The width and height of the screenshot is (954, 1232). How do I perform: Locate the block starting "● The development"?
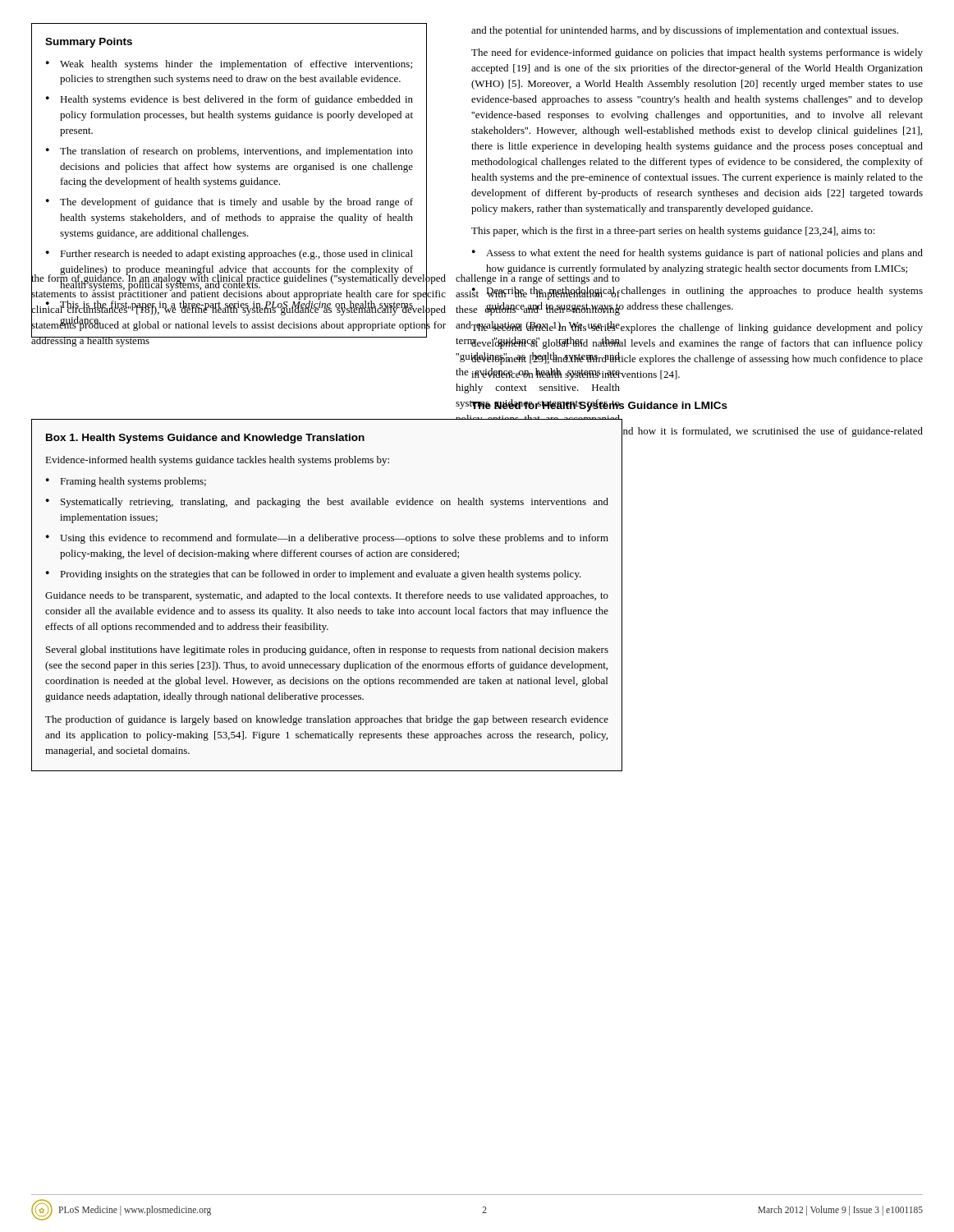pos(229,217)
